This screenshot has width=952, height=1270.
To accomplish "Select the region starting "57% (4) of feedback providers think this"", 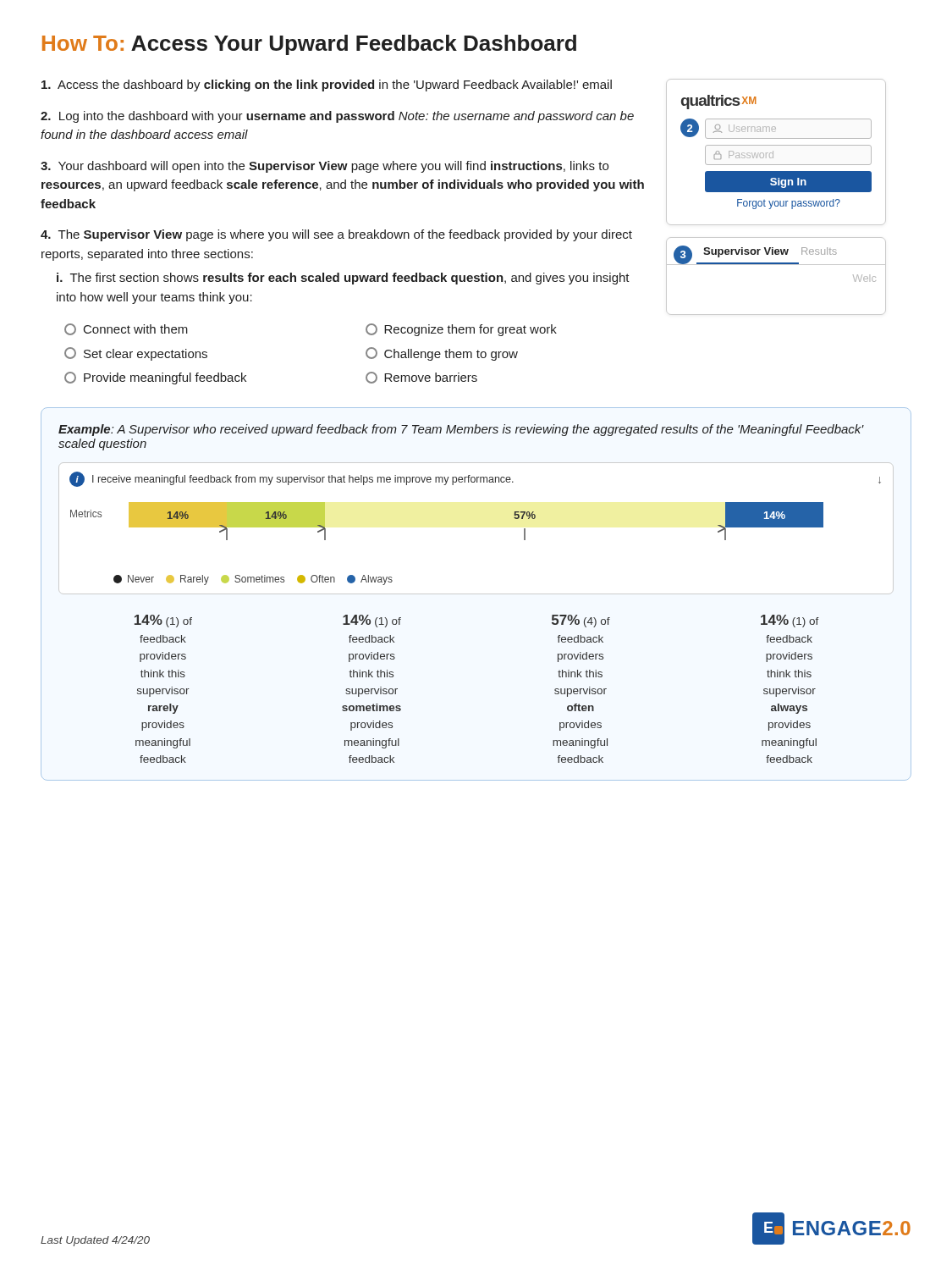I will pyautogui.click(x=580, y=689).
